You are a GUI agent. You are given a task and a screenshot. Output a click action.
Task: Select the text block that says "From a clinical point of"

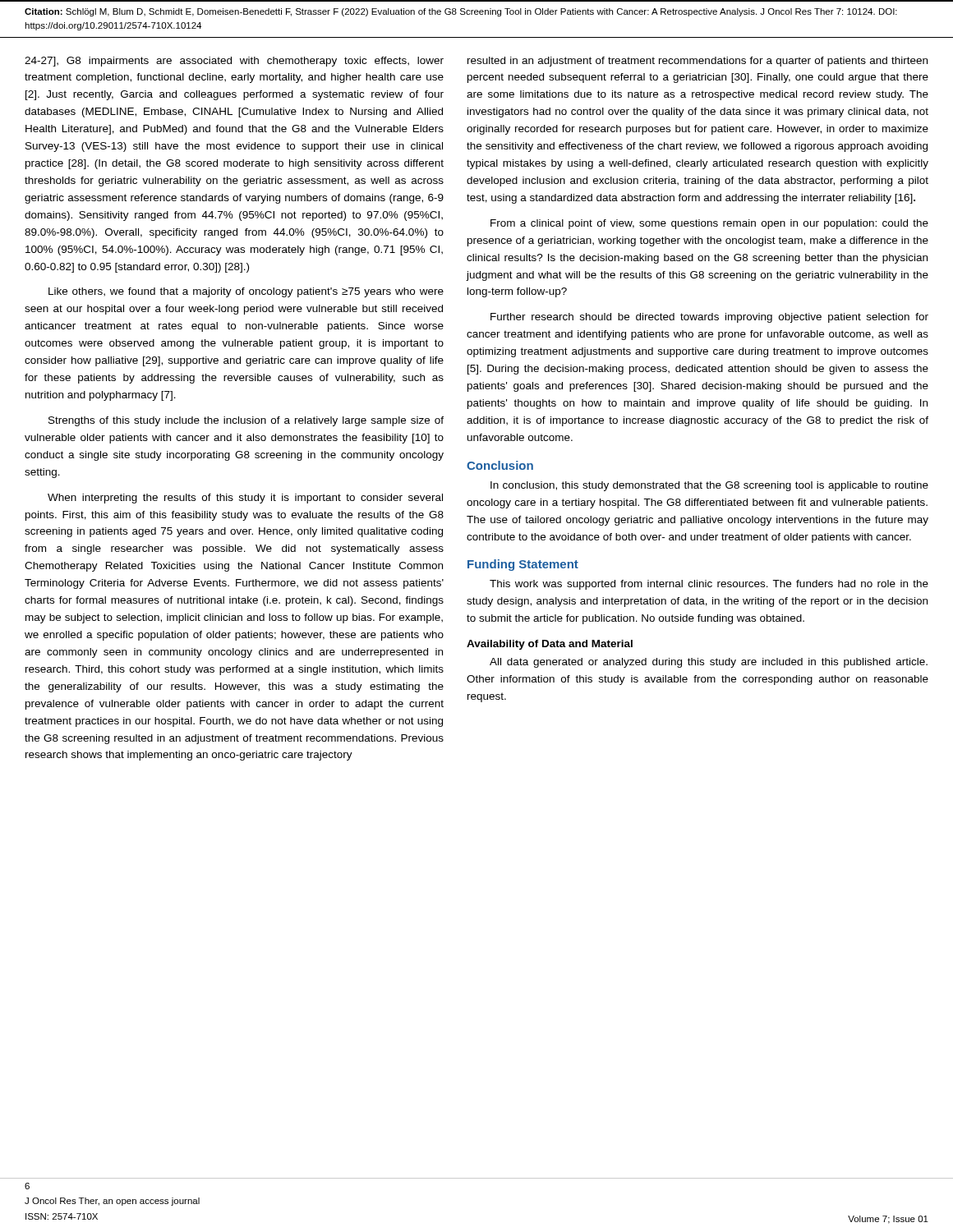pyautogui.click(x=698, y=258)
